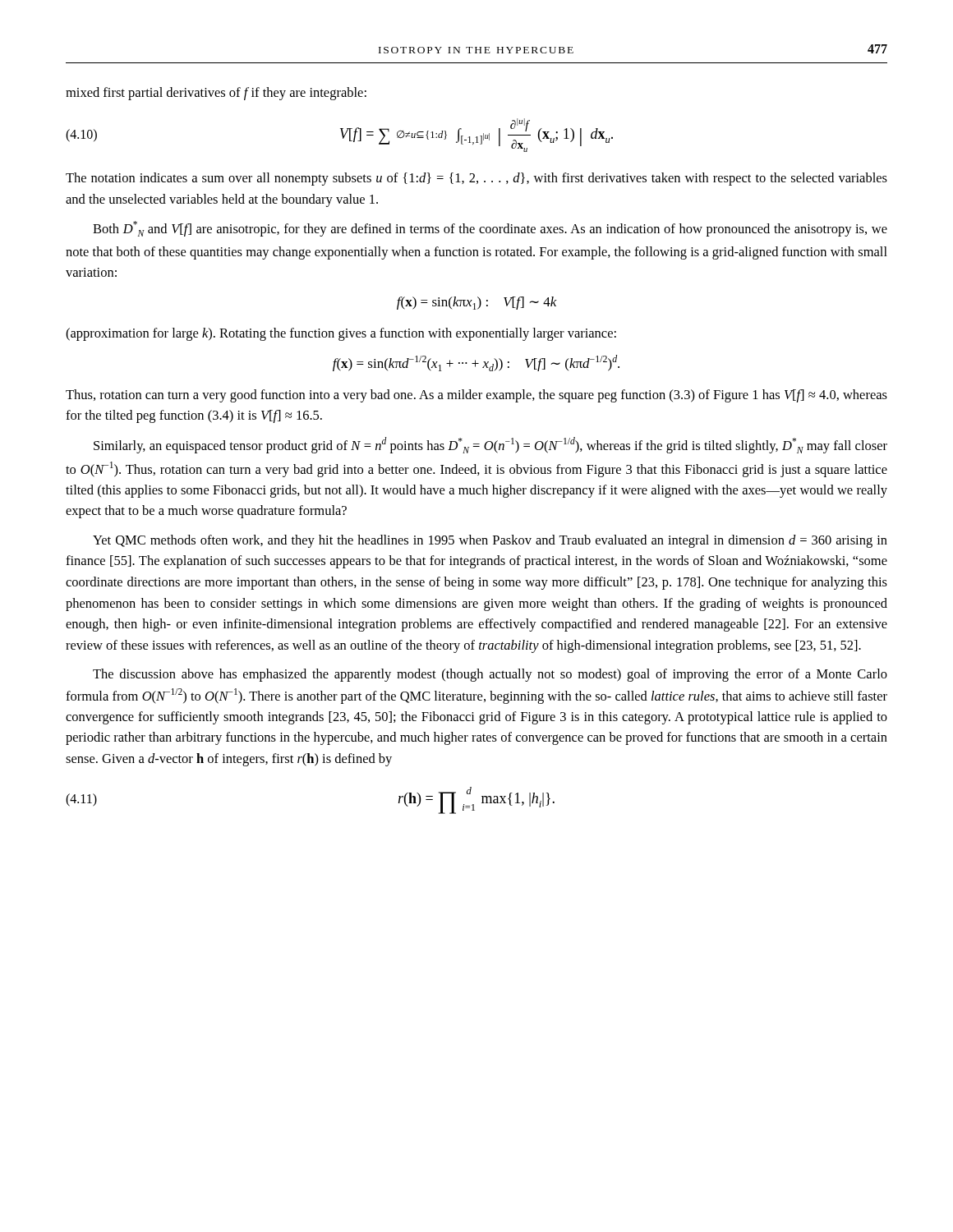Point to the formula beginning "(4.10) V[f] = ∑ ∅≠u⊆{1:d} ∫[-1,1]|u| |"
Image resolution: width=953 pixels, height=1232 pixels.
(x=440, y=135)
